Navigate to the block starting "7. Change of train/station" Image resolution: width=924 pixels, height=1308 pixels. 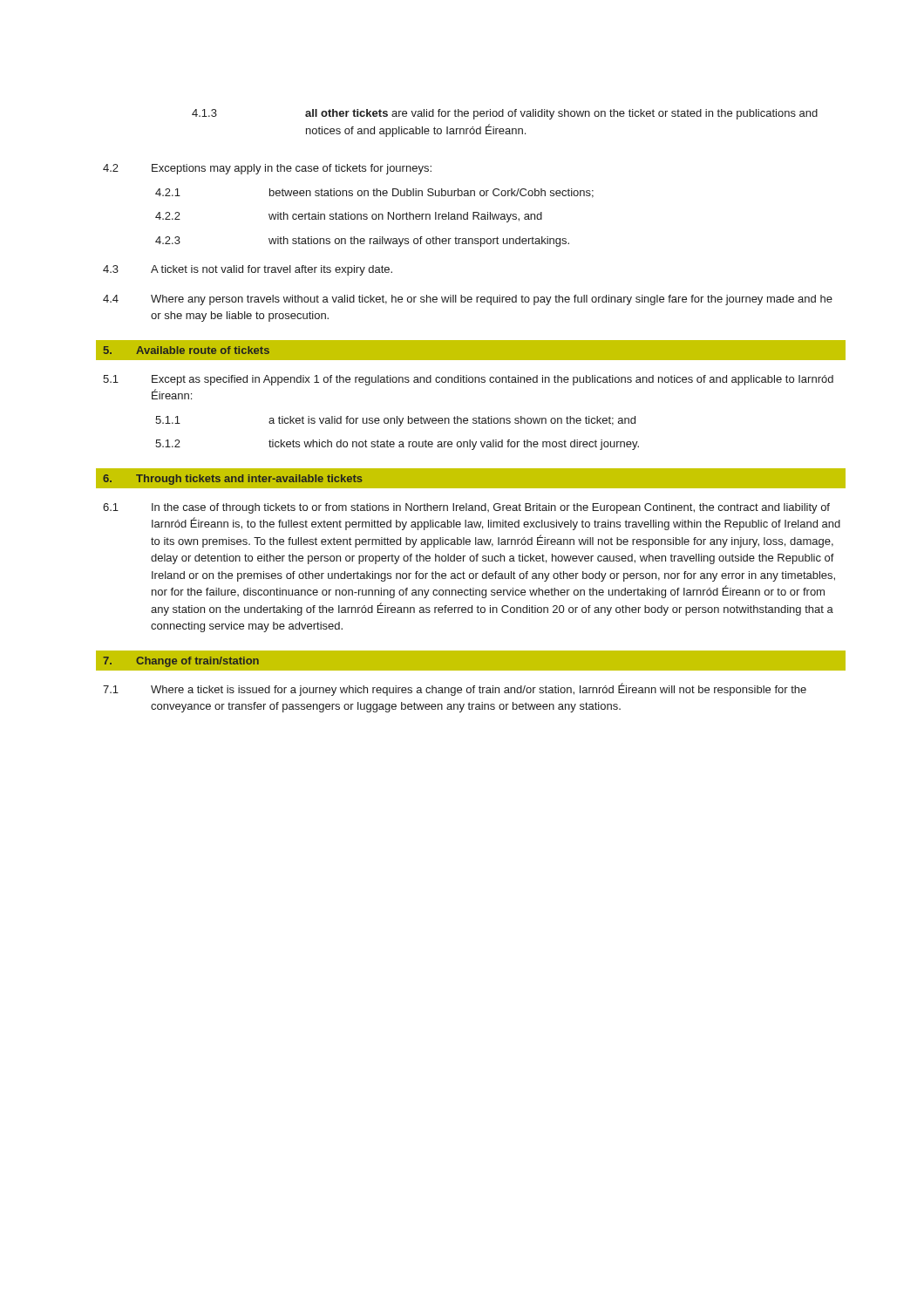point(181,660)
